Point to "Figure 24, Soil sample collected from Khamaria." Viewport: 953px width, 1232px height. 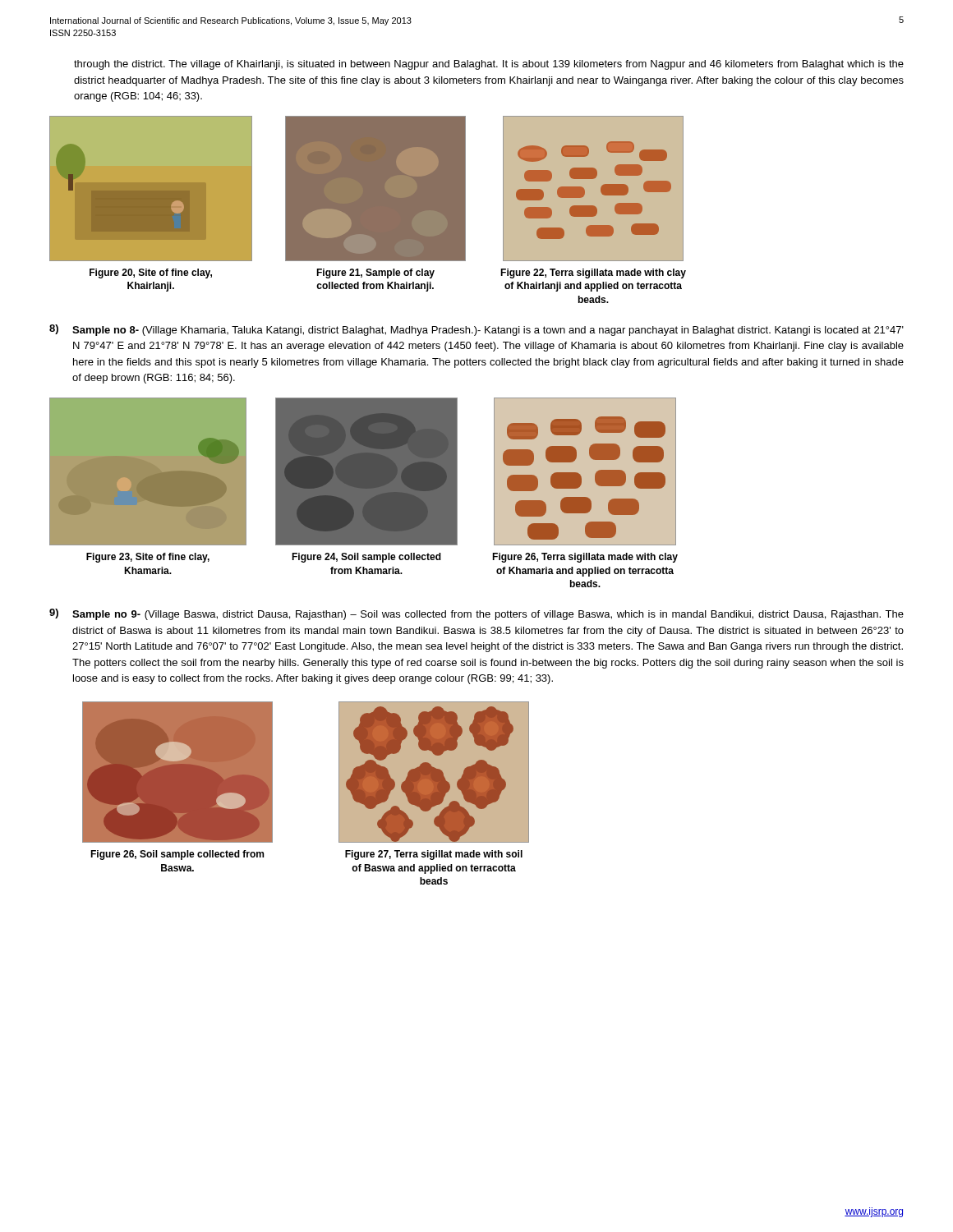[366, 564]
